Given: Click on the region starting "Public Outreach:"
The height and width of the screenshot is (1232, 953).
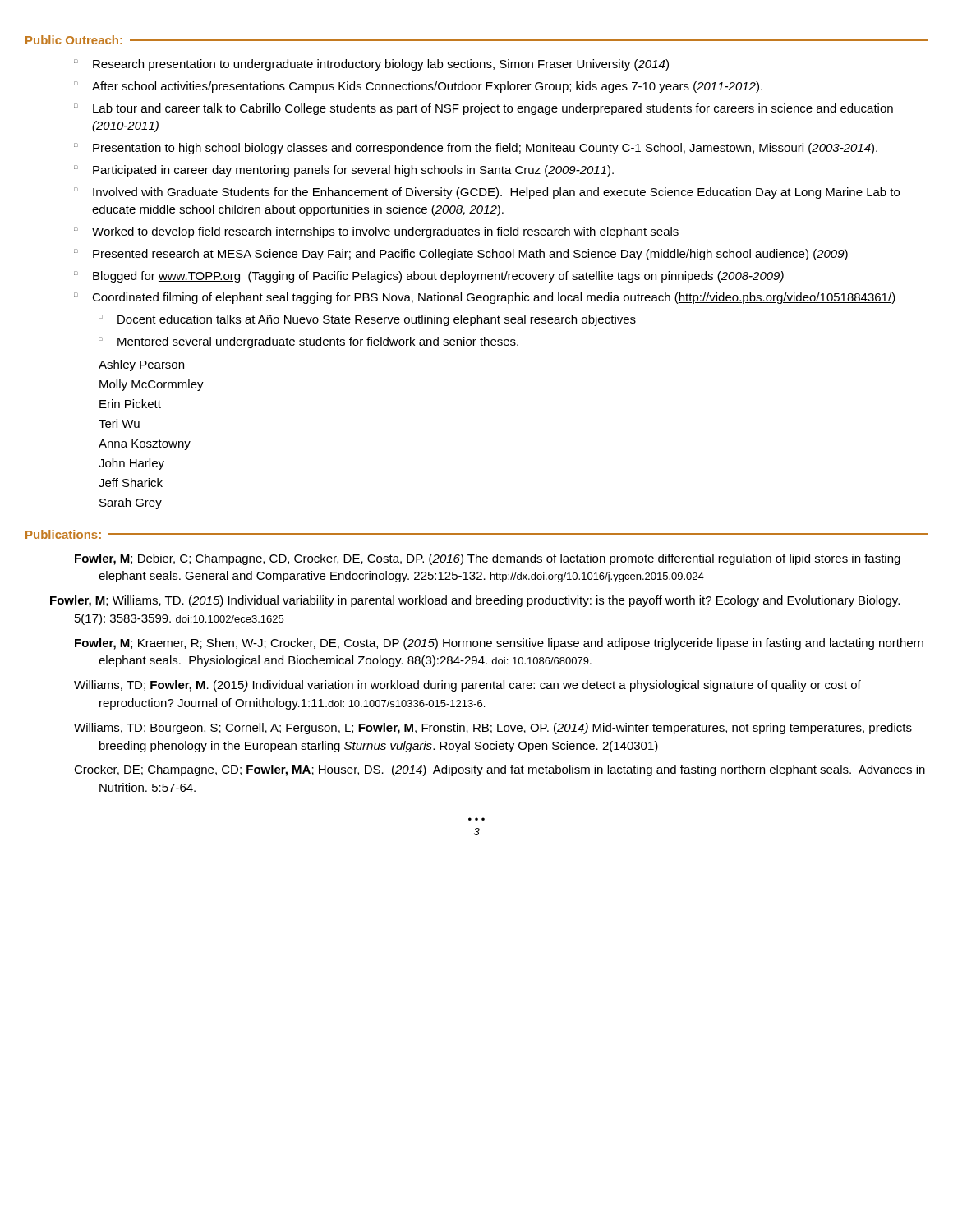Looking at the screenshot, I should click(x=476, y=40).
